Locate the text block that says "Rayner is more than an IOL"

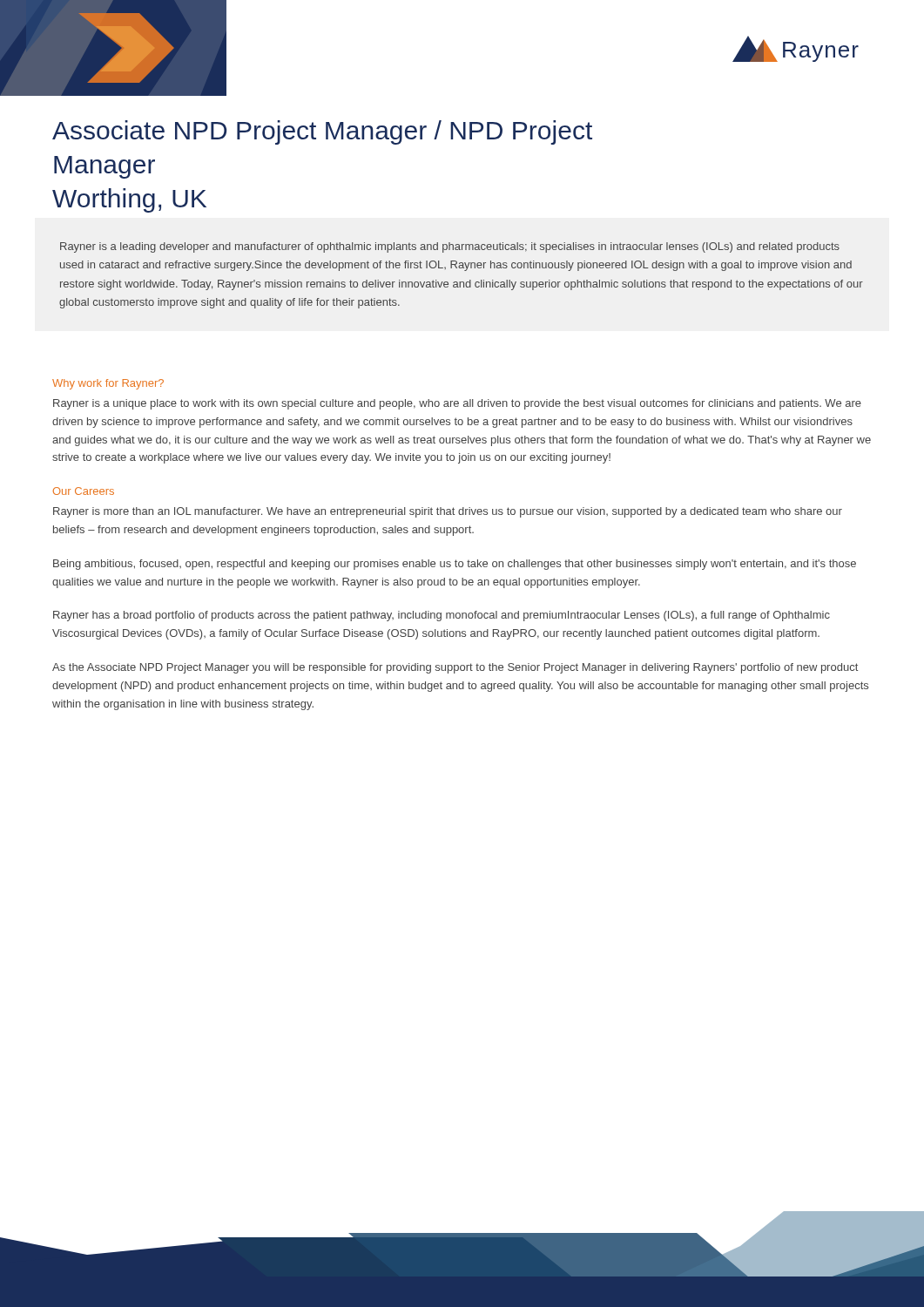click(462, 521)
